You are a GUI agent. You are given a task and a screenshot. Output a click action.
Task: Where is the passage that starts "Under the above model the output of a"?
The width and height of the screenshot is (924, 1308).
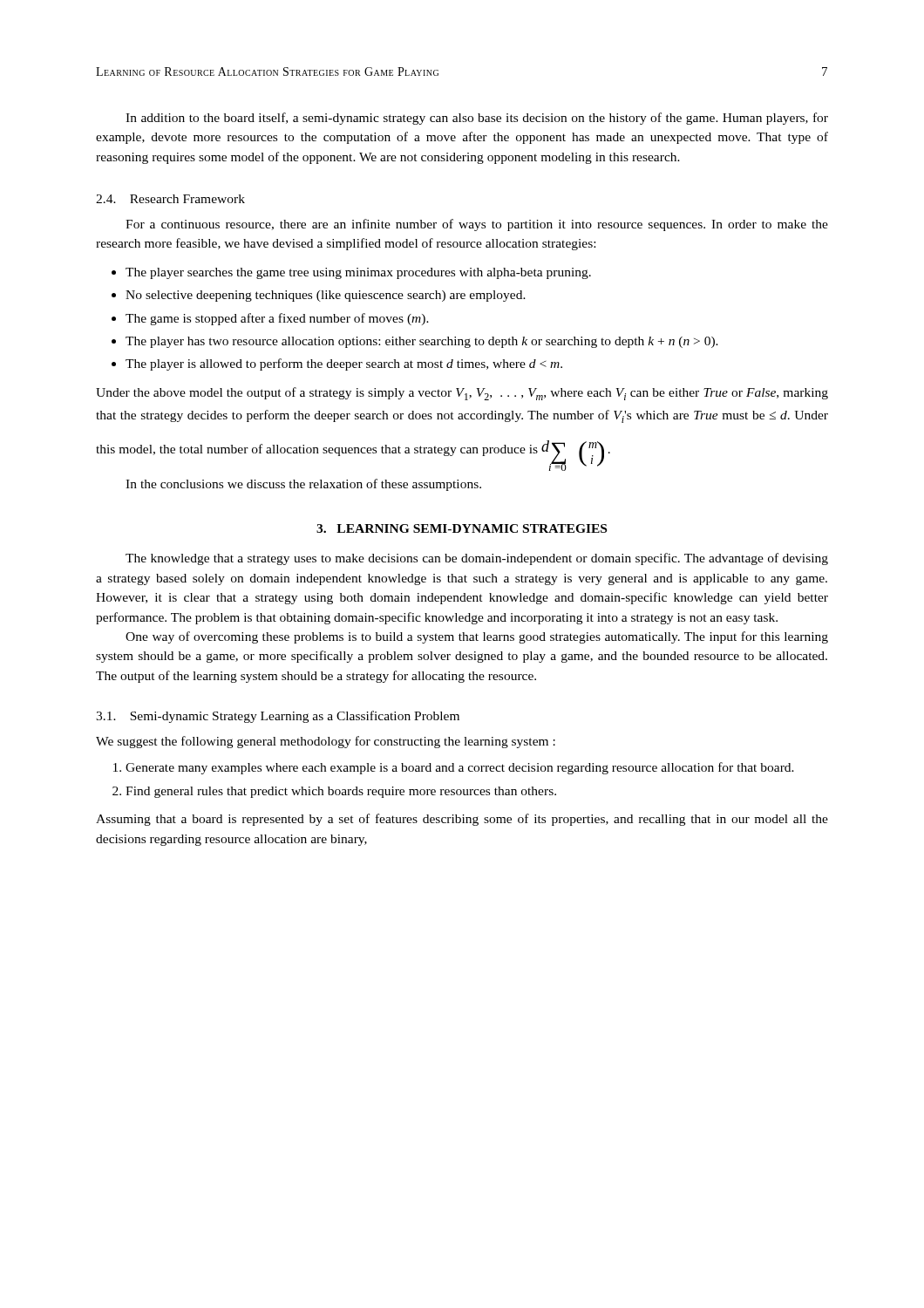pos(462,428)
